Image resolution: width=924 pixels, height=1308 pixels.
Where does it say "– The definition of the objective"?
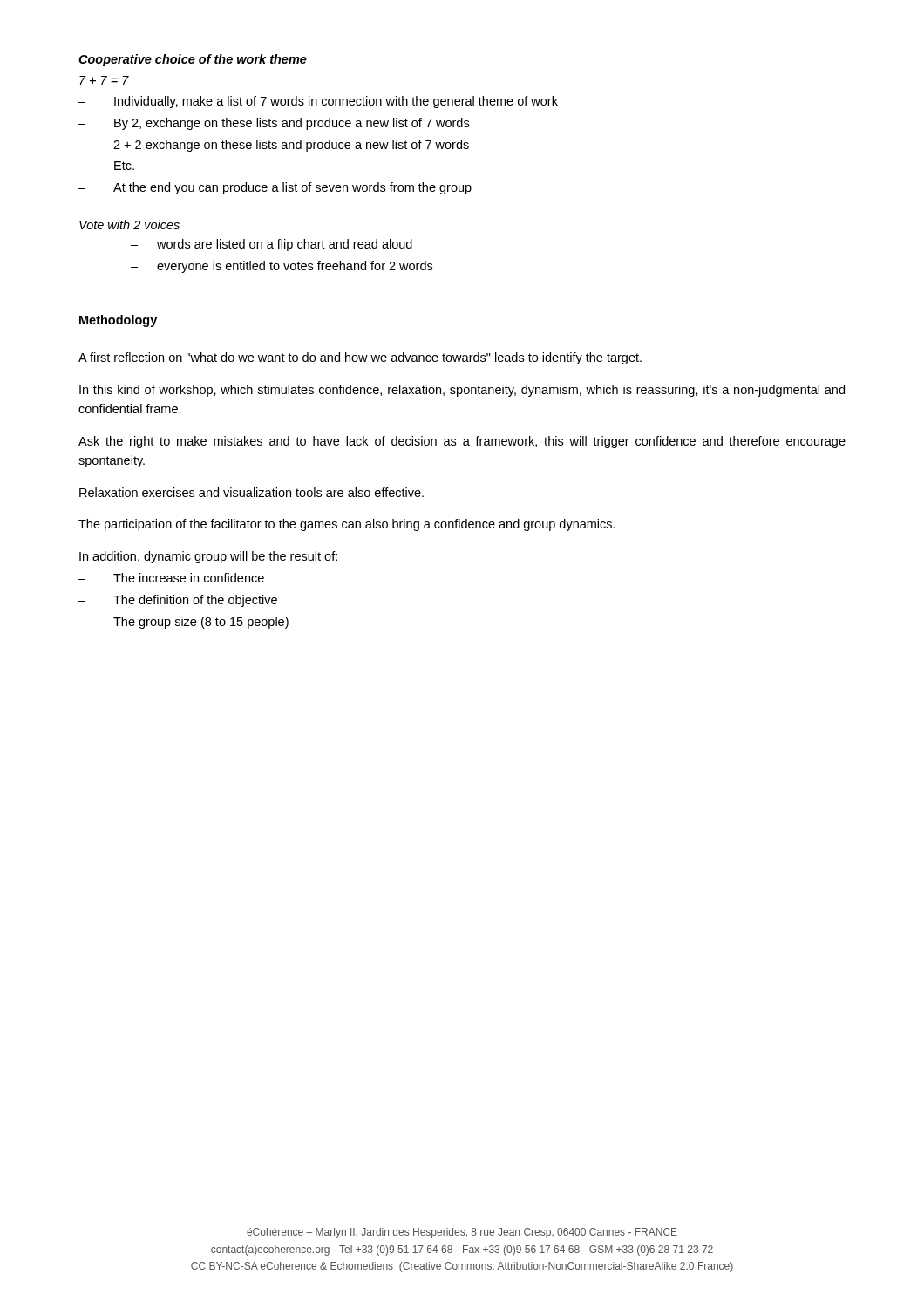coord(178,601)
